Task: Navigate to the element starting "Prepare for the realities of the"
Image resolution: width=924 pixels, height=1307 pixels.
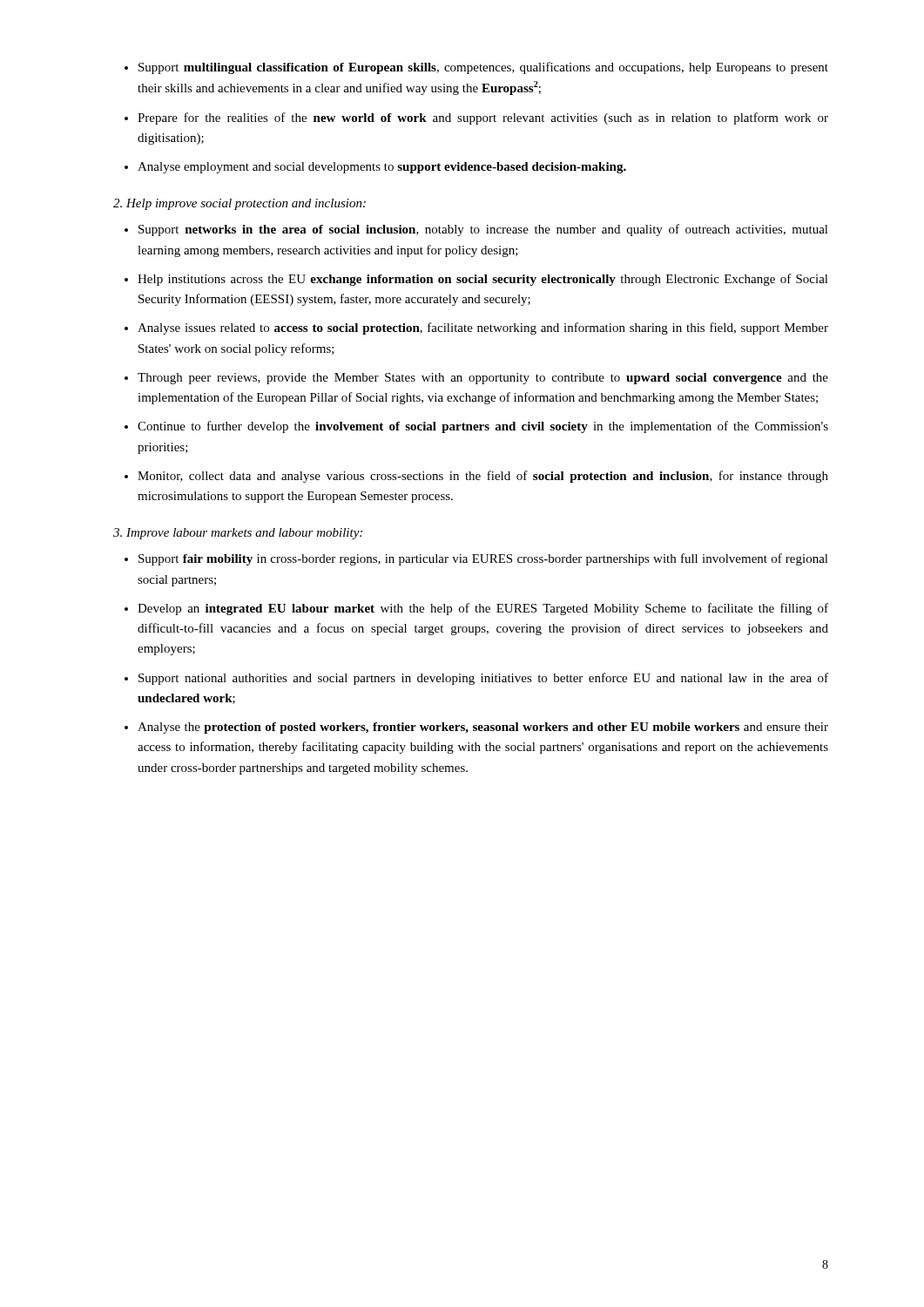Action: point(483,128)
